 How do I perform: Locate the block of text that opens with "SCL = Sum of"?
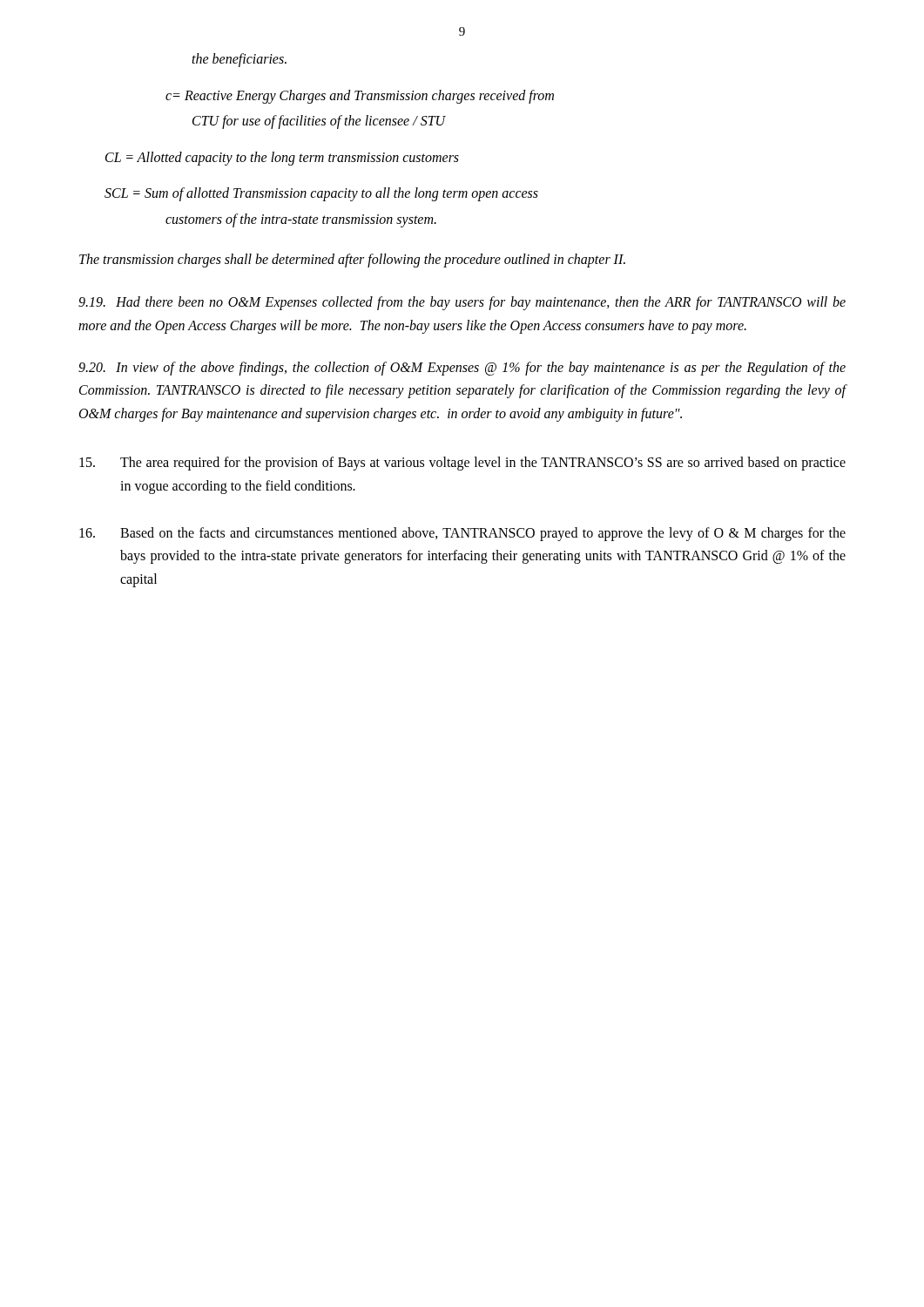click(321, 193)
